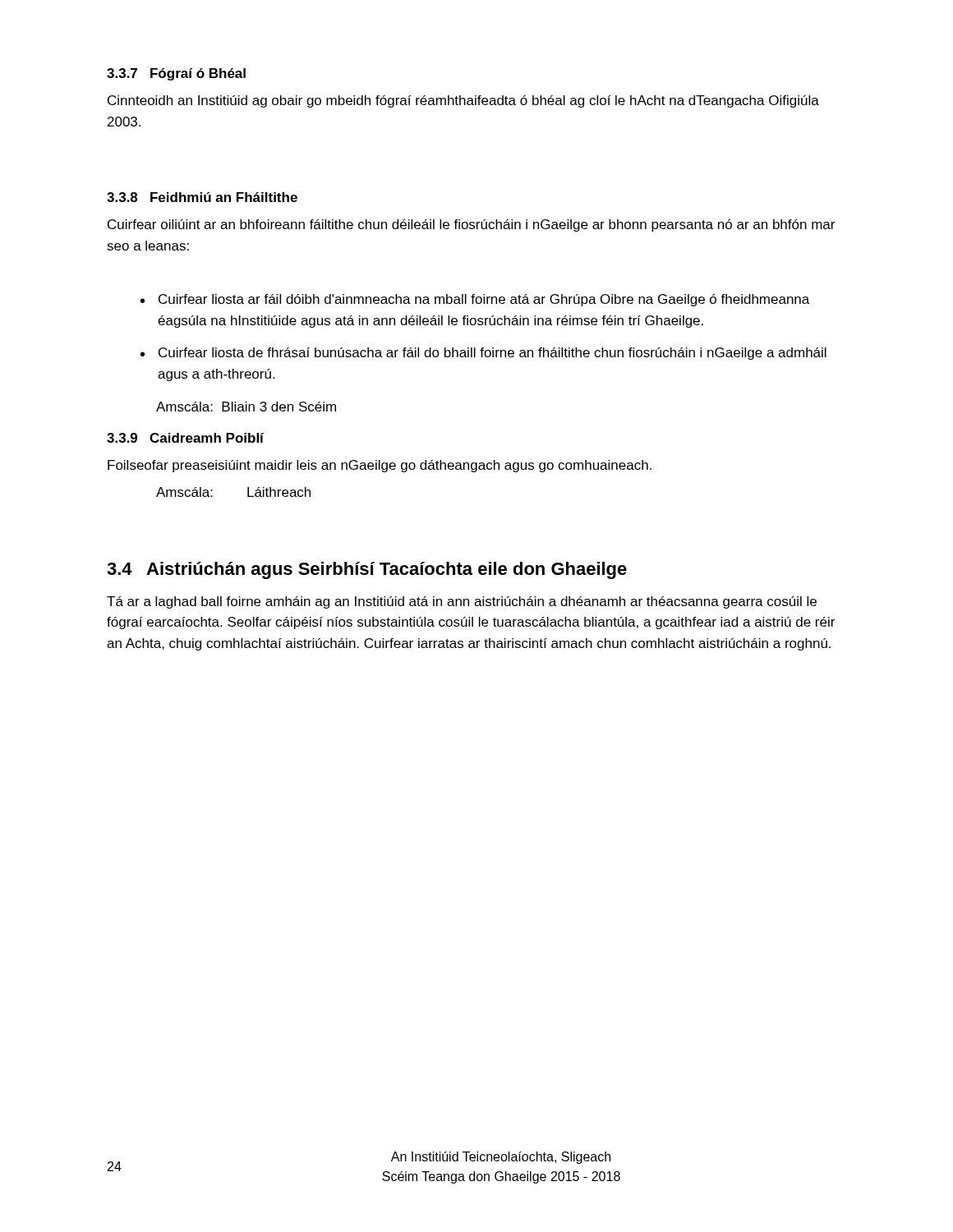953x1232 pixels.
Task: Click where it says "3.3.8 Feidhmiú an Fháiltithe"
Action: coord(202,198)
